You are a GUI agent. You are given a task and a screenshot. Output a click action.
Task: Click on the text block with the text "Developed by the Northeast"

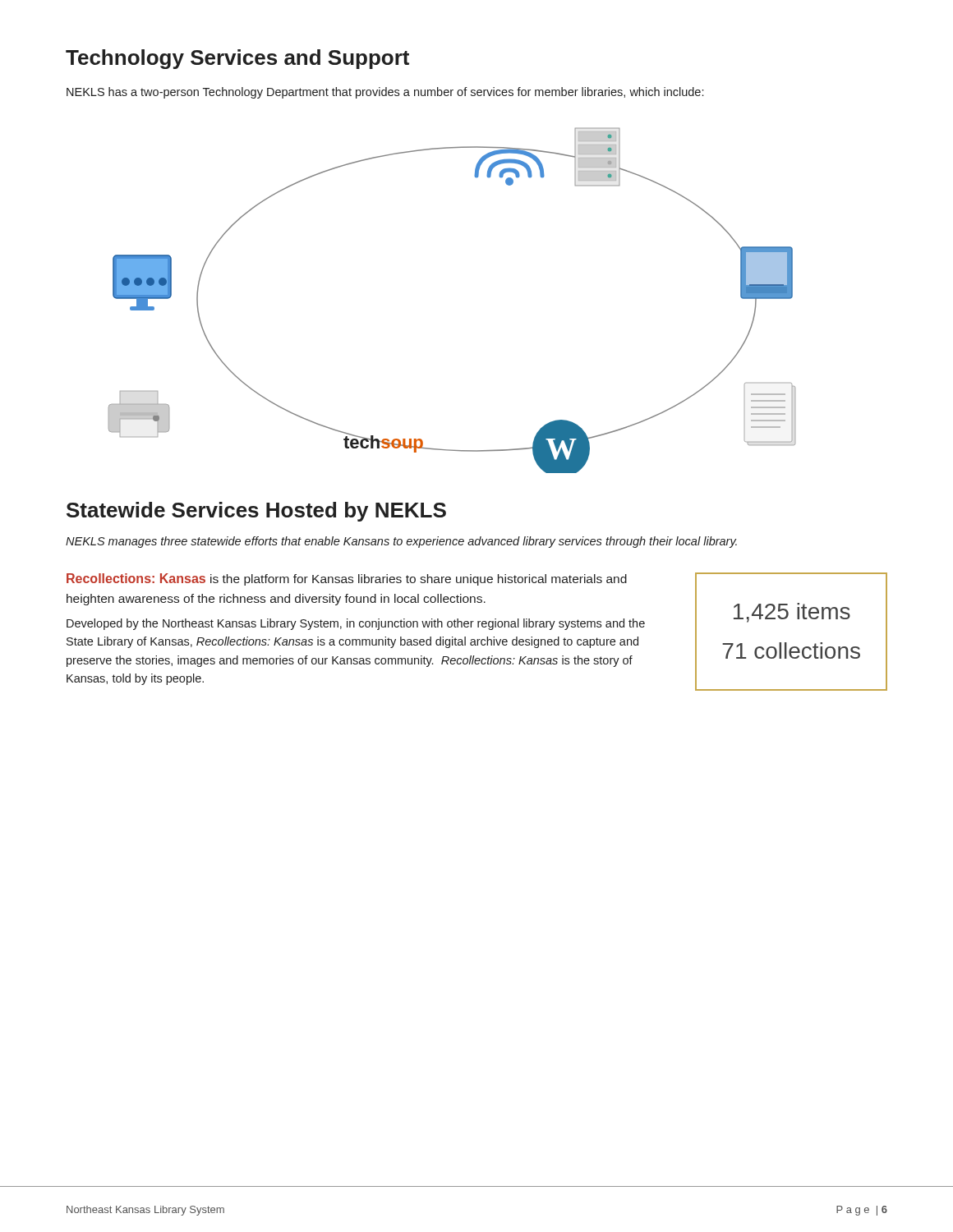pyautogui.click(x=355, y=651)
